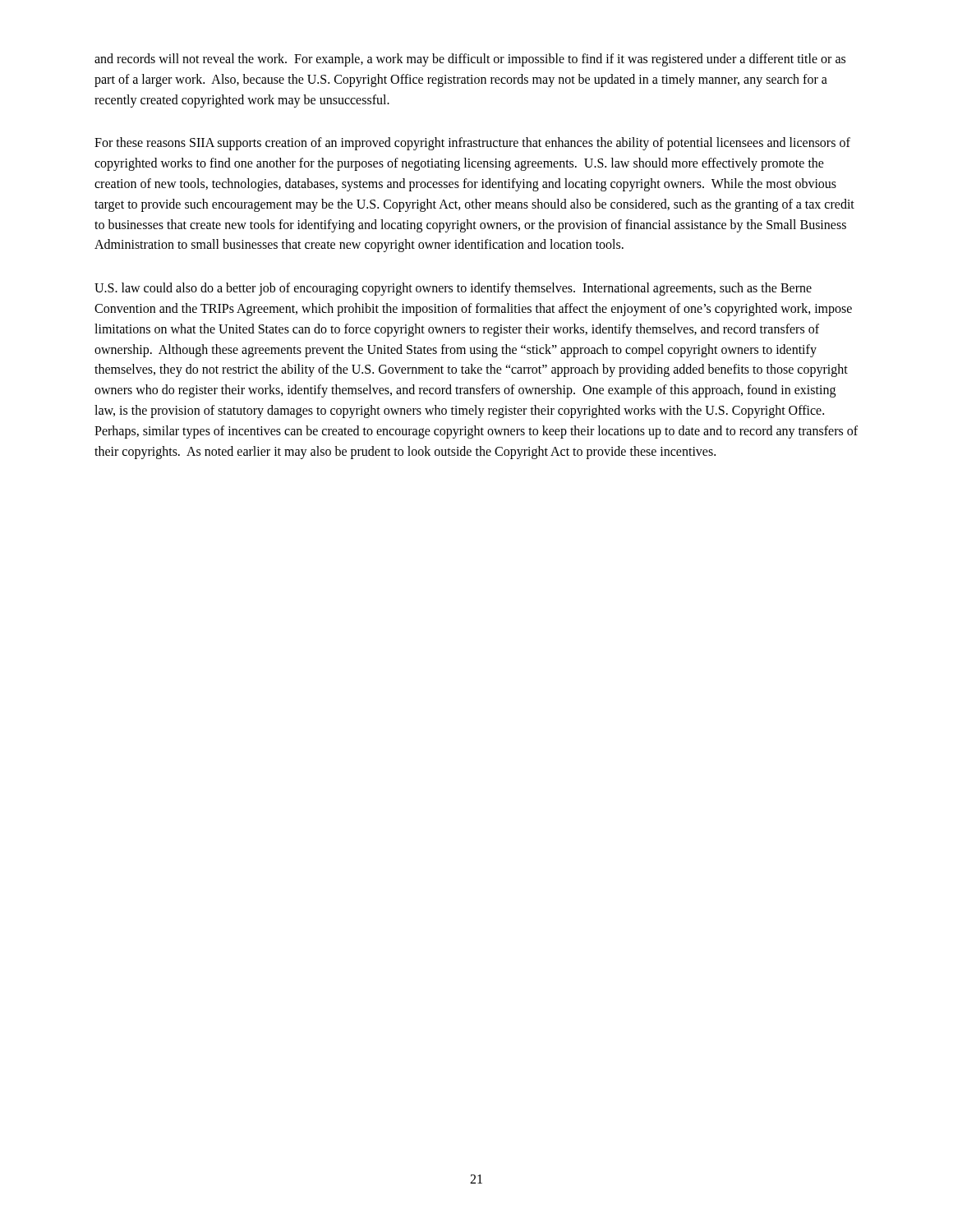Select the passage starting "For these reasons SIIA supports"
The height and width of the screenshot is (1232, 953).
[474, 194]
